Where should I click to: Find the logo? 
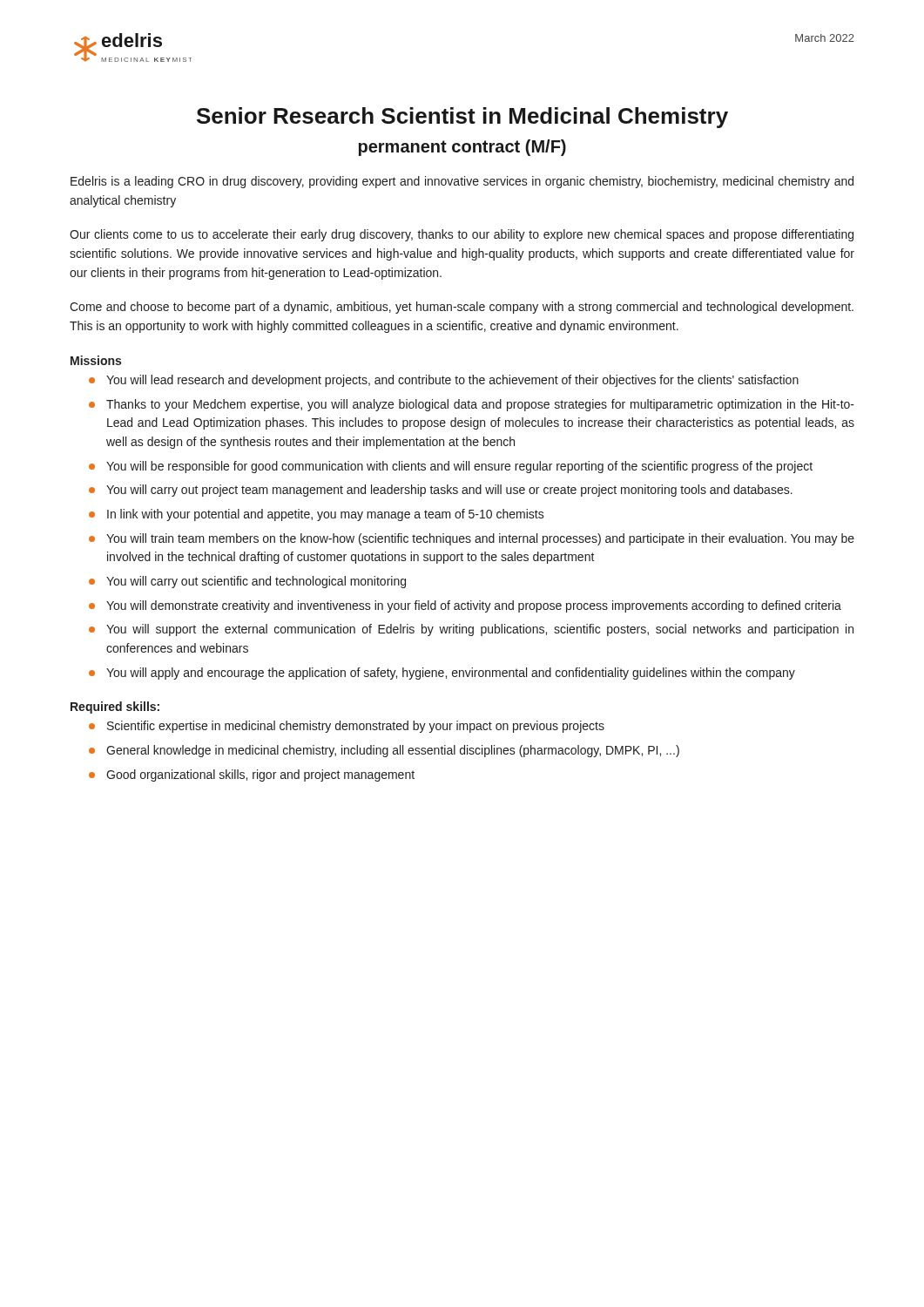[131, 51]
